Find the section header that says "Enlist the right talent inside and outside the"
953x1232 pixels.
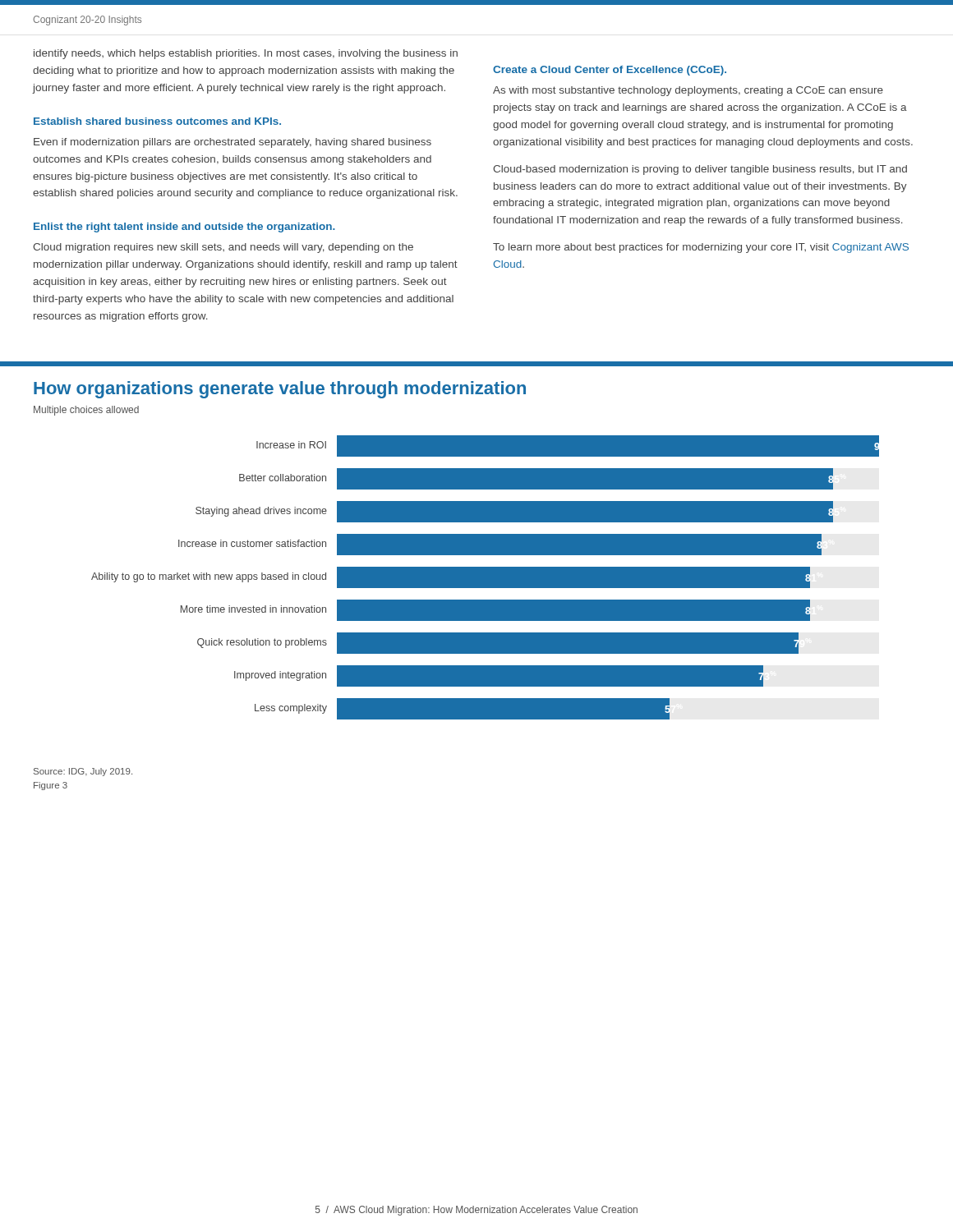184,227
